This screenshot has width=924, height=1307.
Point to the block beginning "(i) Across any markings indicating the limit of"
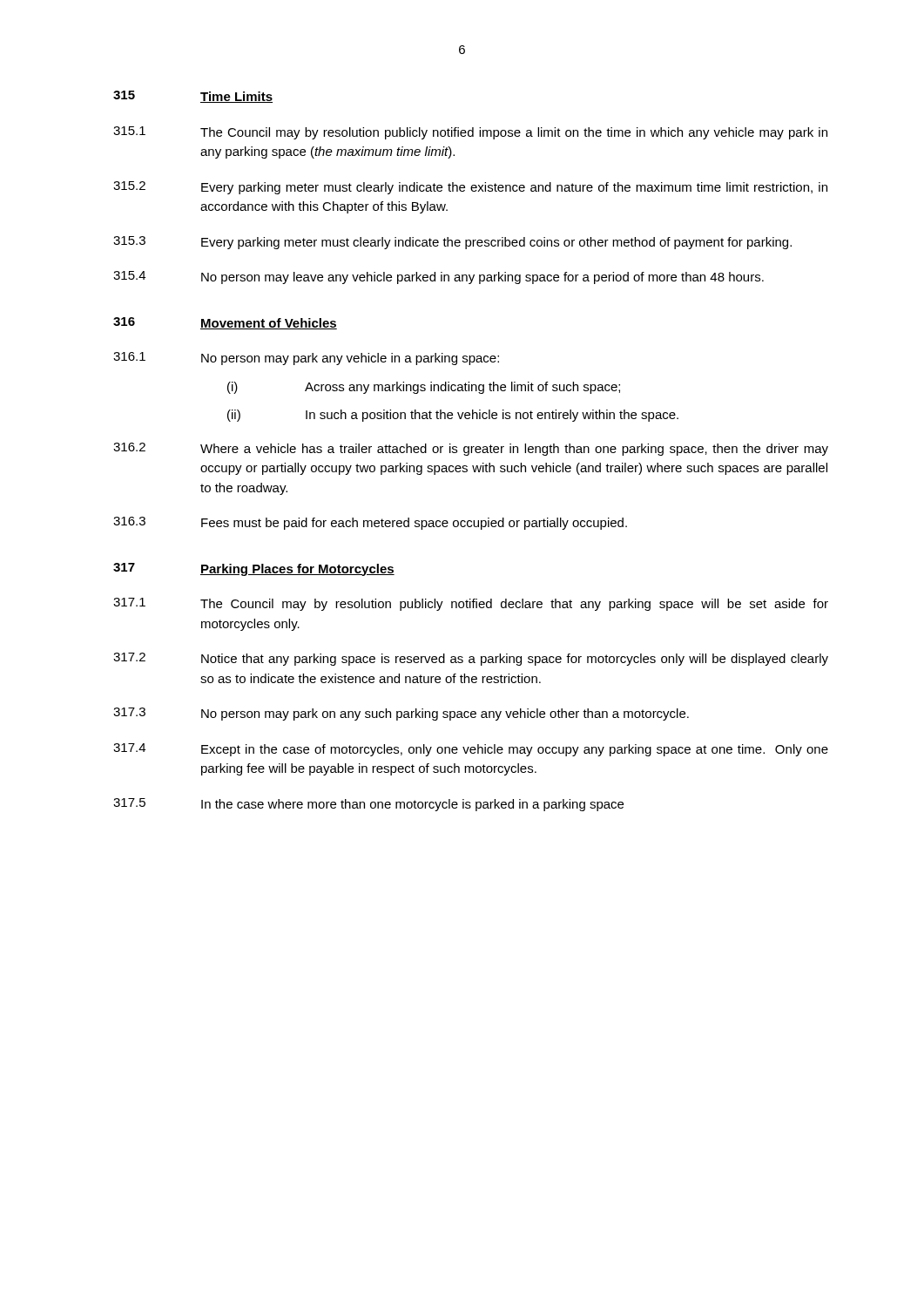point(471,401)
